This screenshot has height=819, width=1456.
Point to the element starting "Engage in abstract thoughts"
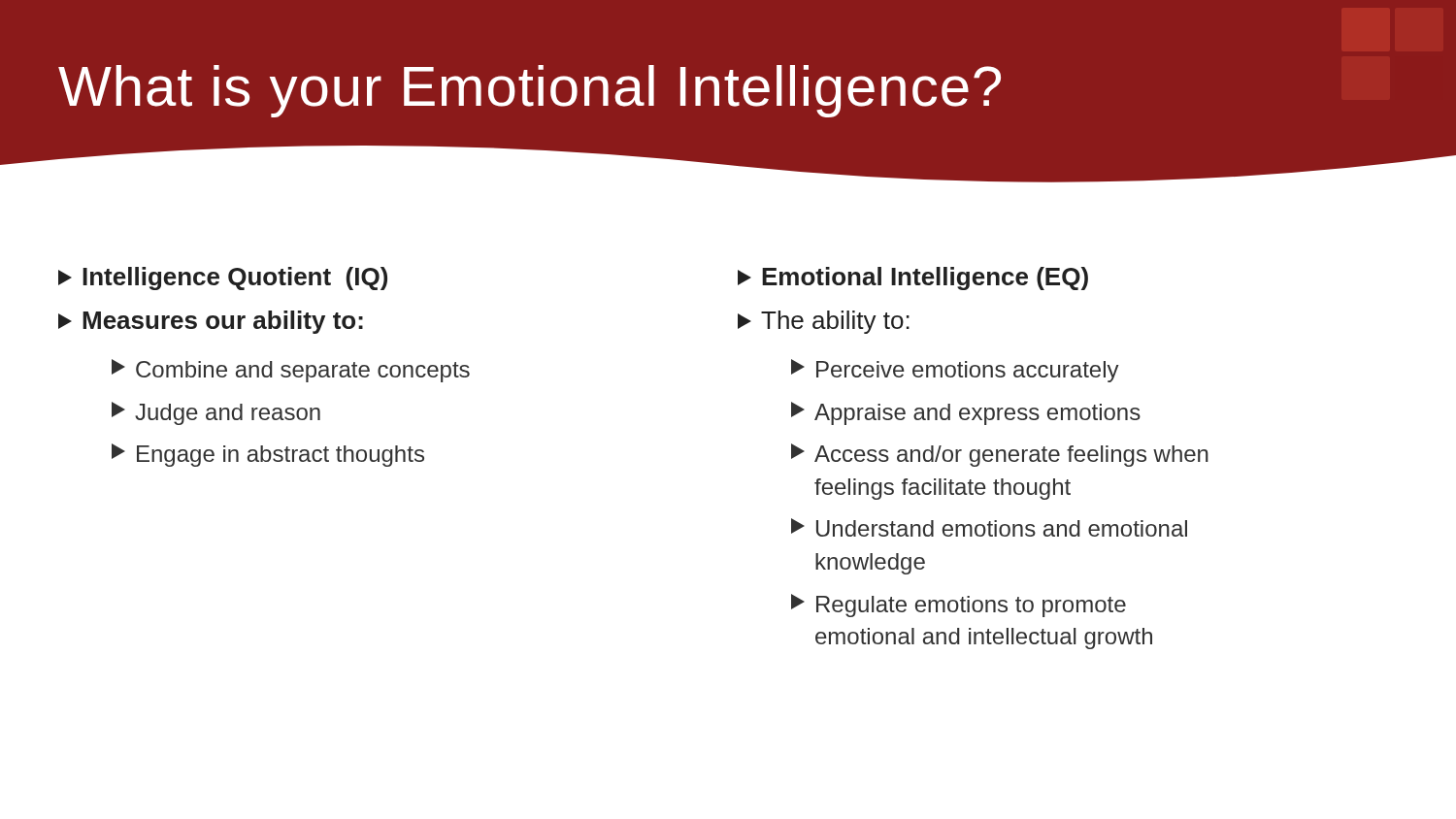click(268, 454)
